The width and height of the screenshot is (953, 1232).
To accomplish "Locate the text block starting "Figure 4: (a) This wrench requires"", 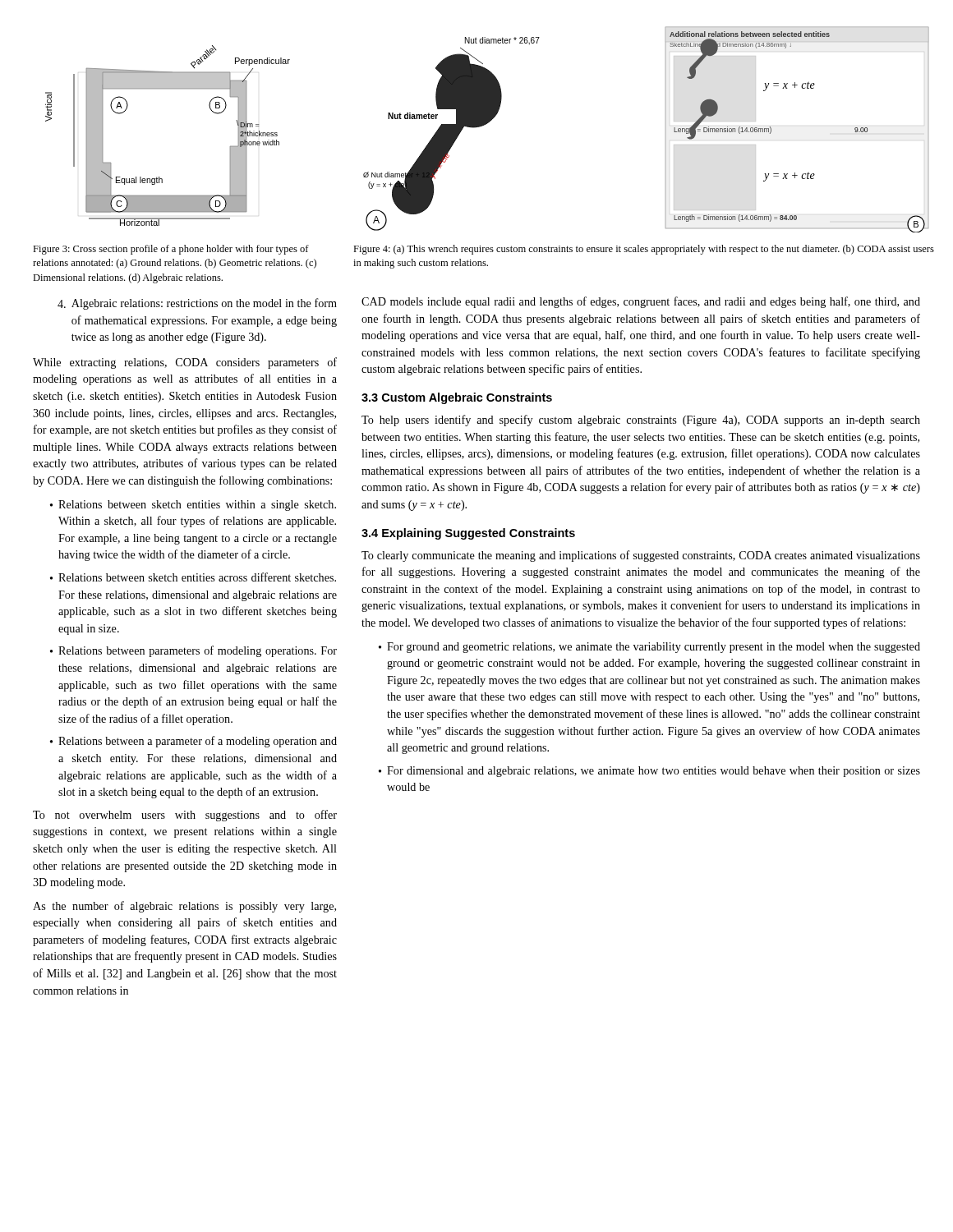I will 644,256.
